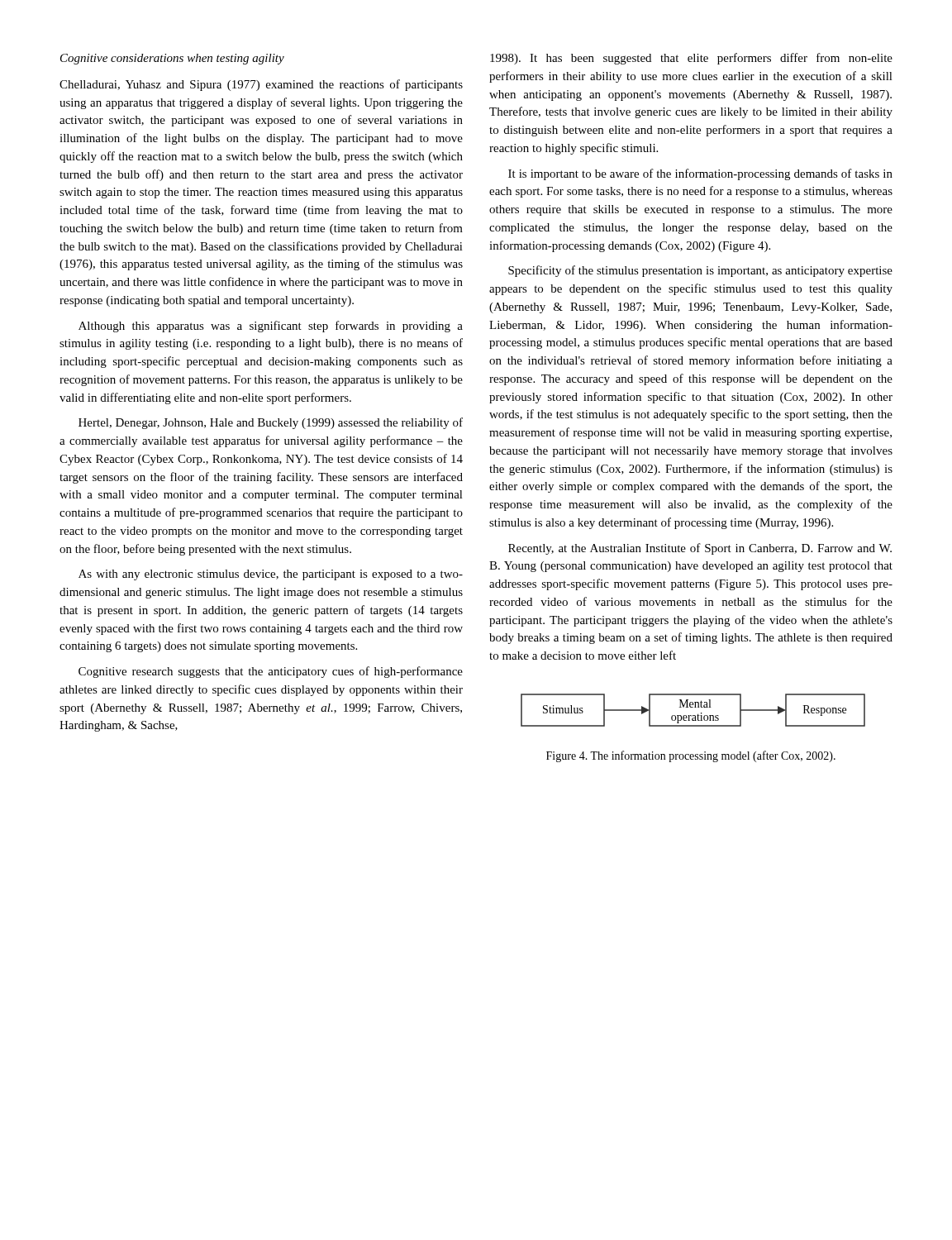Click the passage that begins "Hertel, Denegar, Johnson, Hale"

tap(261, 486)
